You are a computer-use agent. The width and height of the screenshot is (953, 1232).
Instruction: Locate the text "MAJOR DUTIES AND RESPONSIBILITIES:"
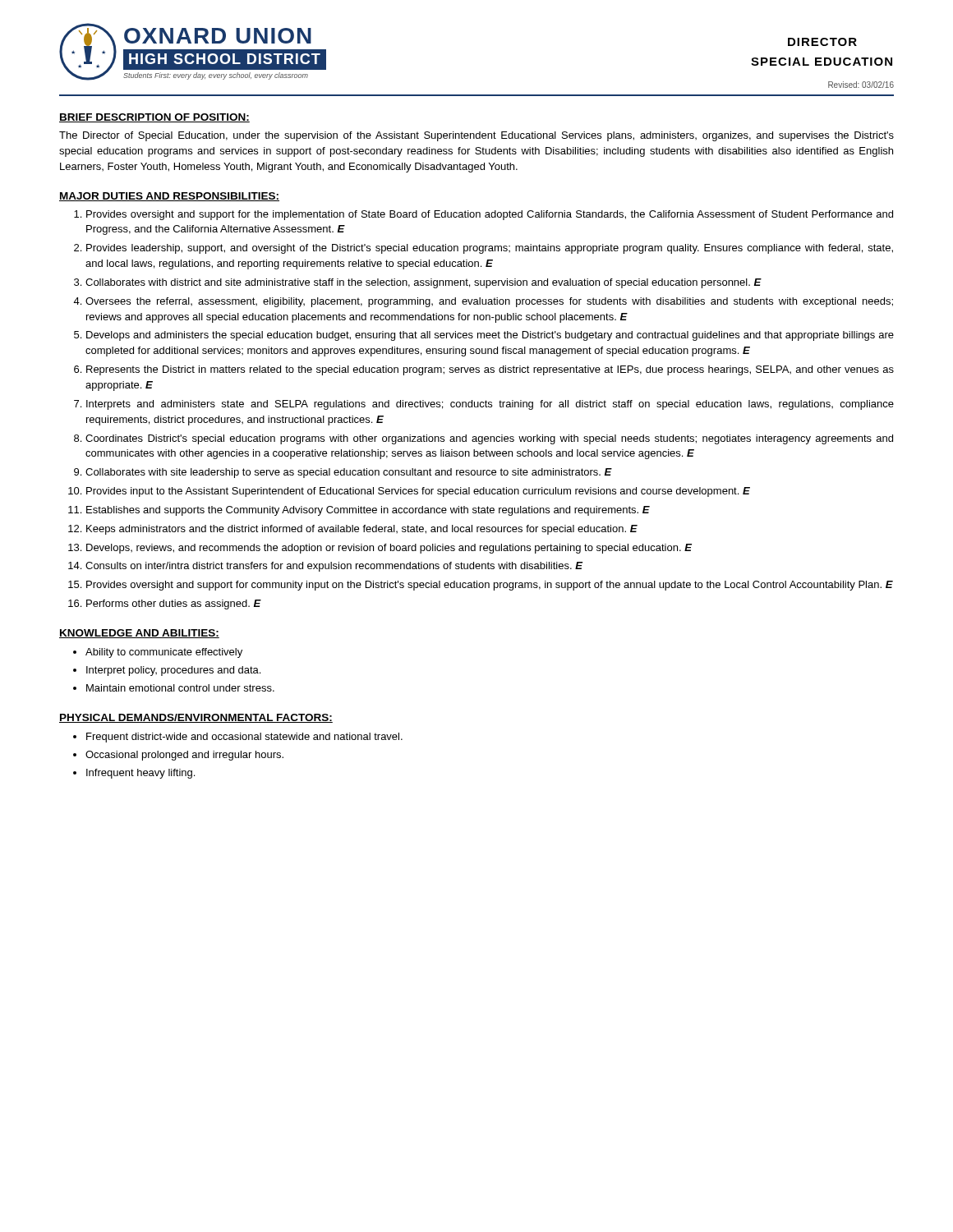tap(169, 196)
